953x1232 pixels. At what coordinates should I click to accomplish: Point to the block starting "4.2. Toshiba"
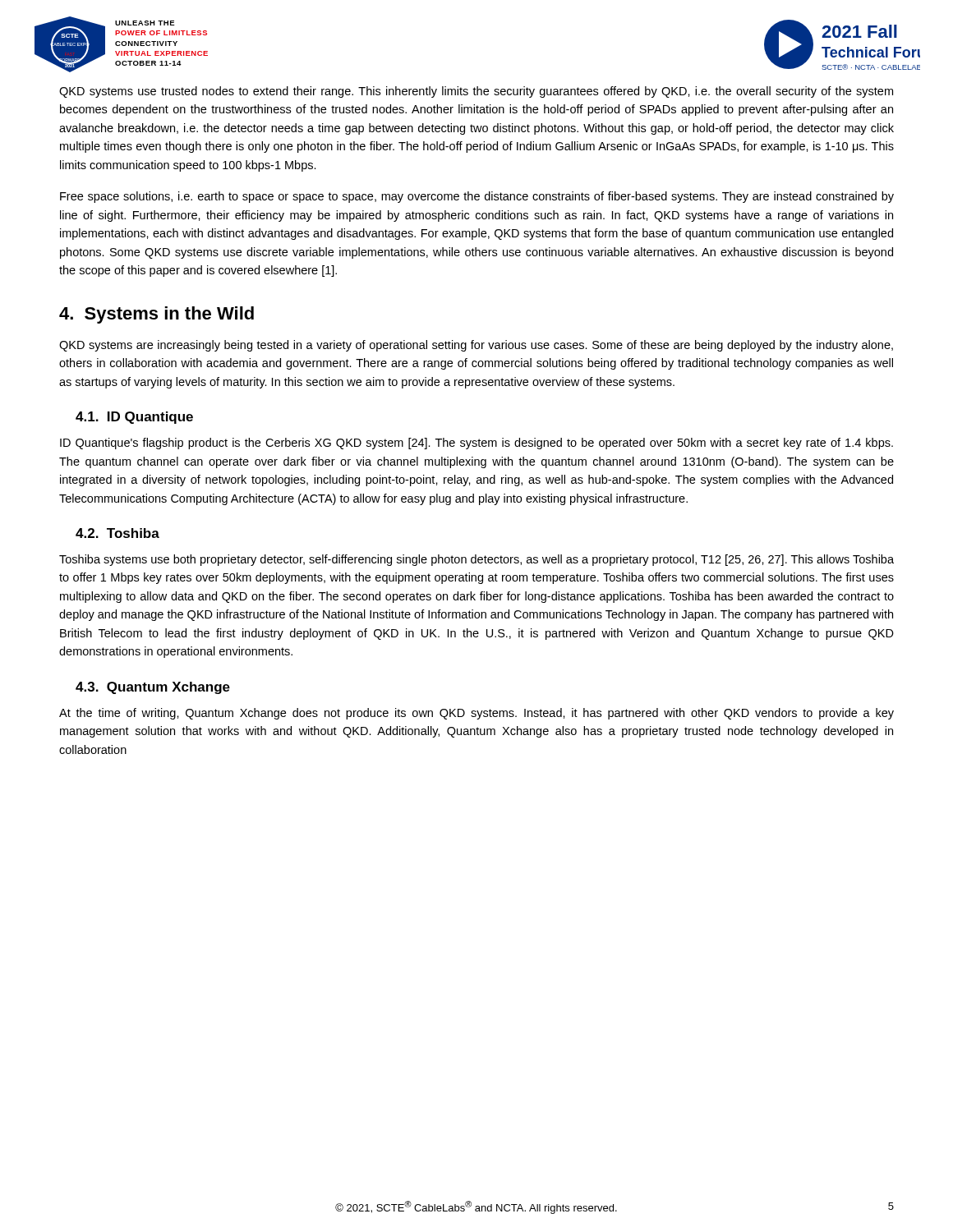117,533
